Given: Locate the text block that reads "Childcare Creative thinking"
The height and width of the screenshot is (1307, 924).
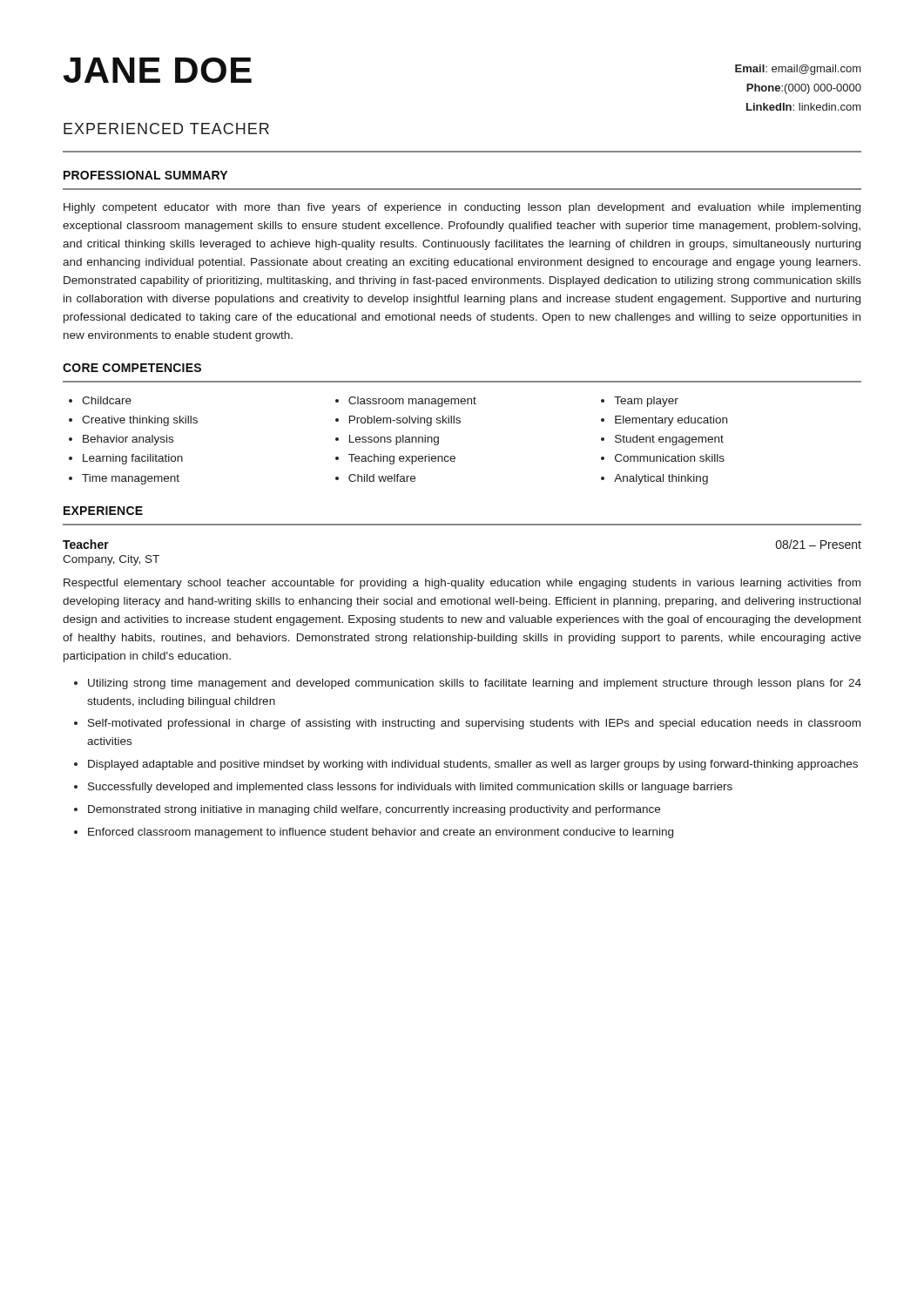Looking at the screenshot, I should pyautogui.click(x=374, y=402).
